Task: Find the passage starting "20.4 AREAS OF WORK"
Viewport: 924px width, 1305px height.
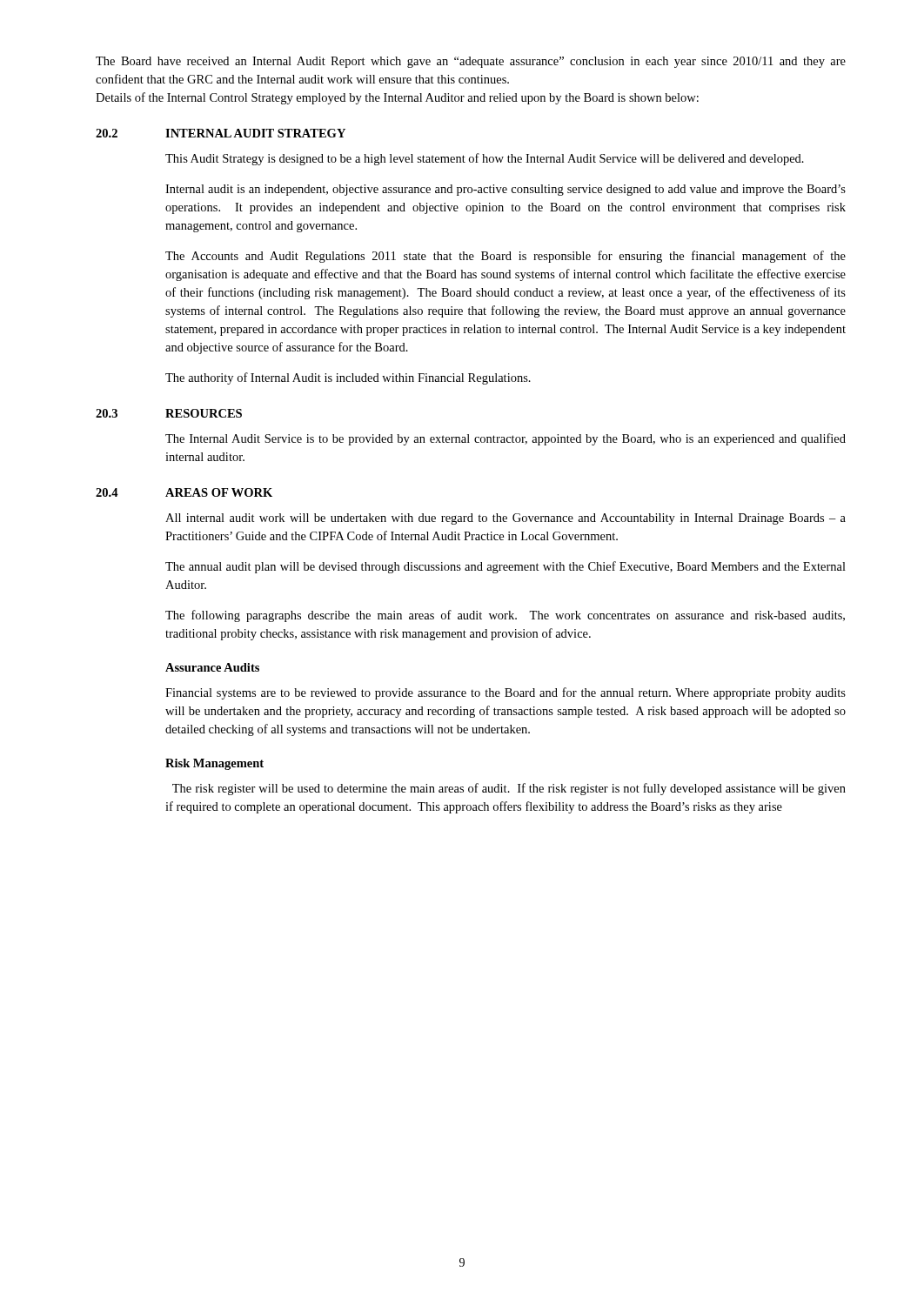Action: pyautogui.click(x=184, y=493)
